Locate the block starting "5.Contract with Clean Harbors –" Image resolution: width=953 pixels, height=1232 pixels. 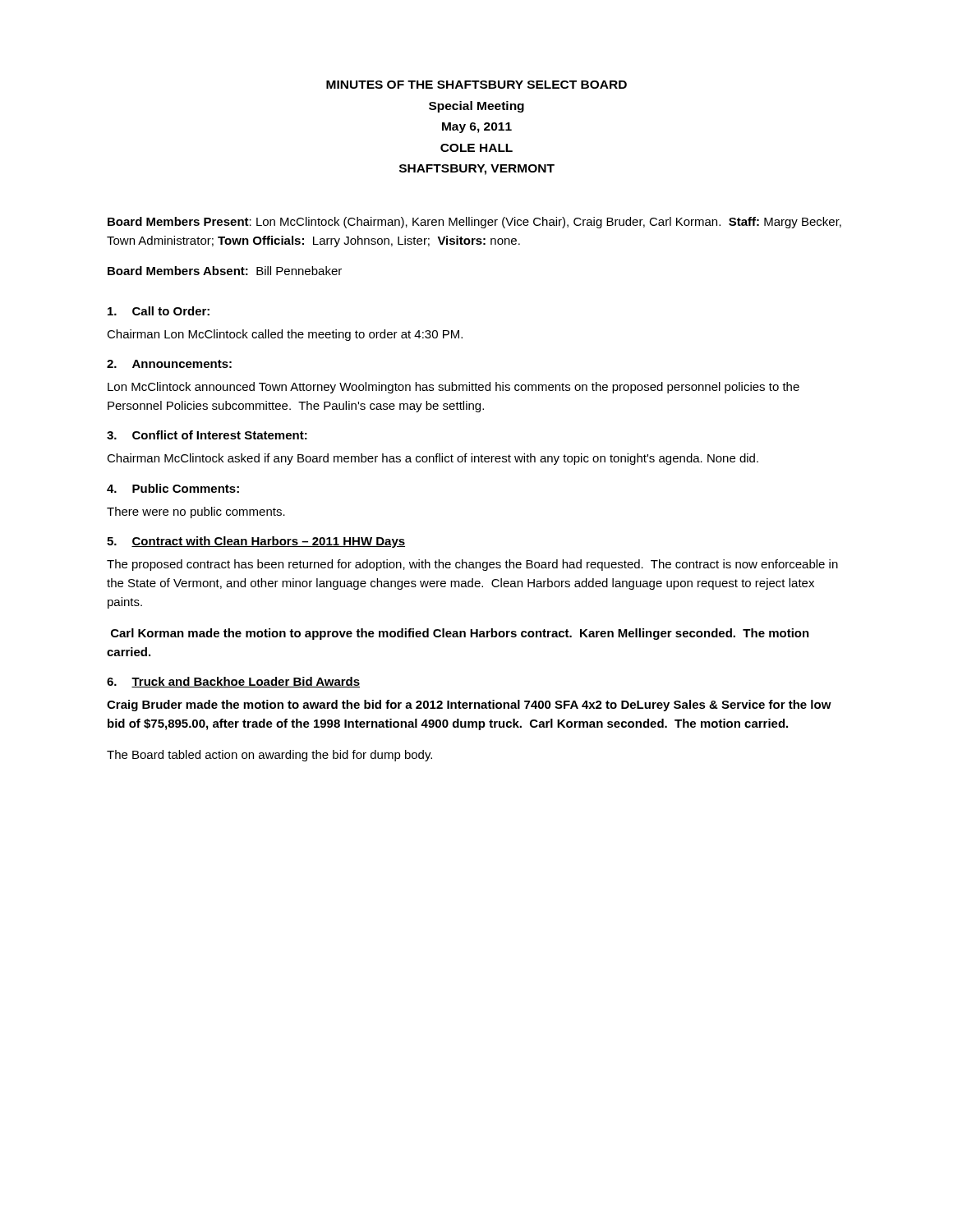(x=256, y=541)
